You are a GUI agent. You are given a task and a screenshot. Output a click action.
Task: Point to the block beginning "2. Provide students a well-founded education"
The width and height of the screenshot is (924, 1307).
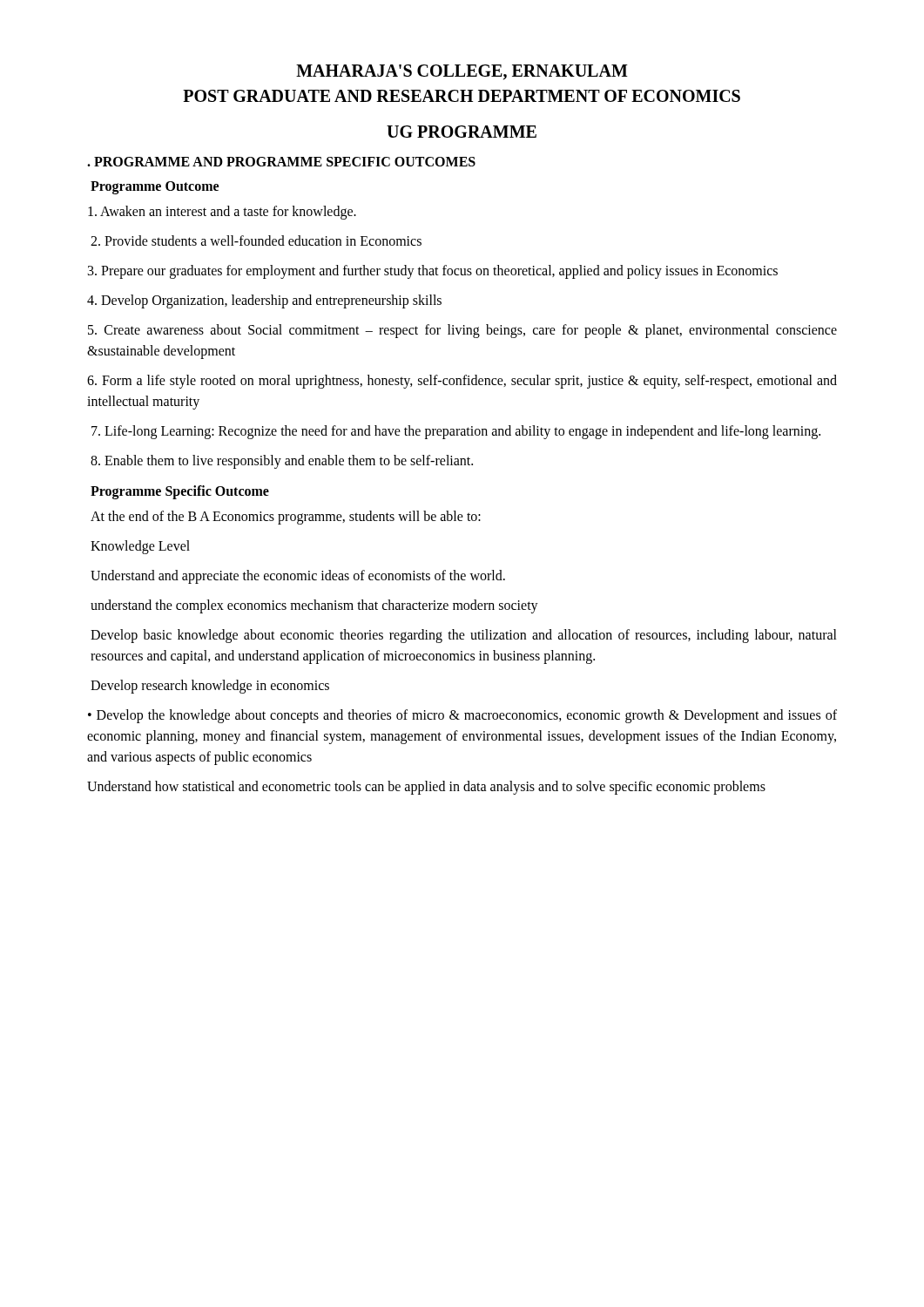[x=256, y=241]
